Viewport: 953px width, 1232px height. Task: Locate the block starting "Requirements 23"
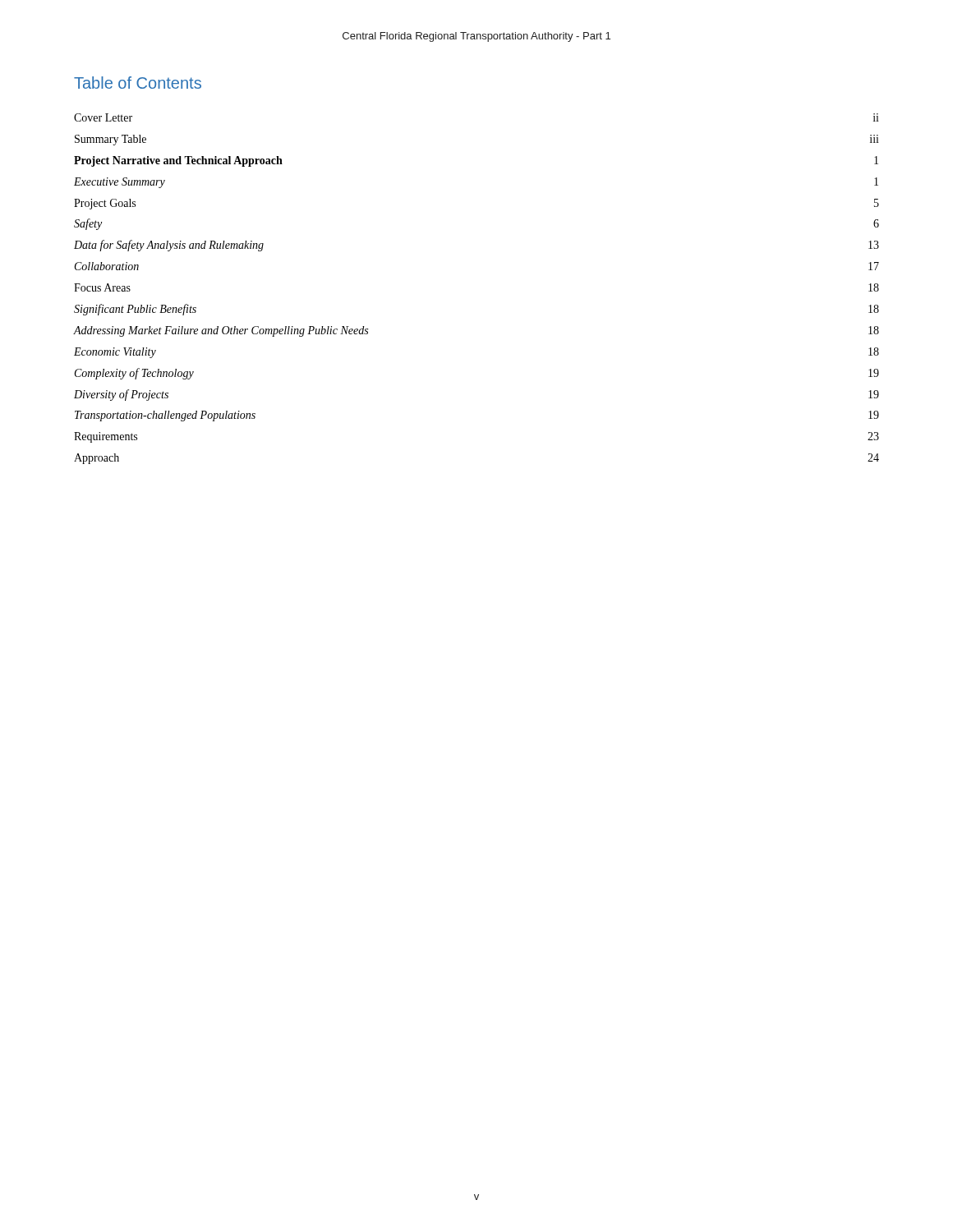110,437
